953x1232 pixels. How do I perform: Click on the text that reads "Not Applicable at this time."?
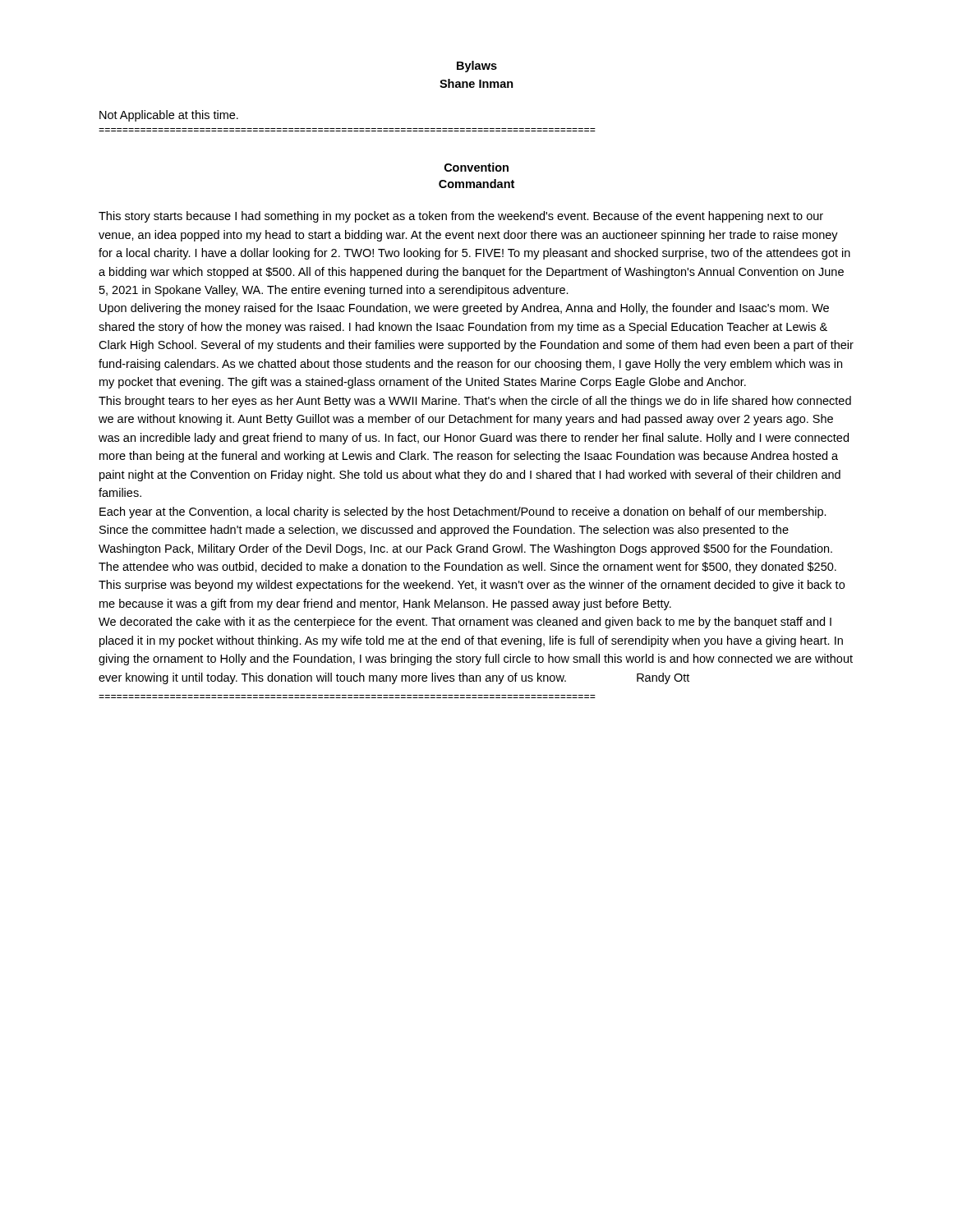click(169, 115)
